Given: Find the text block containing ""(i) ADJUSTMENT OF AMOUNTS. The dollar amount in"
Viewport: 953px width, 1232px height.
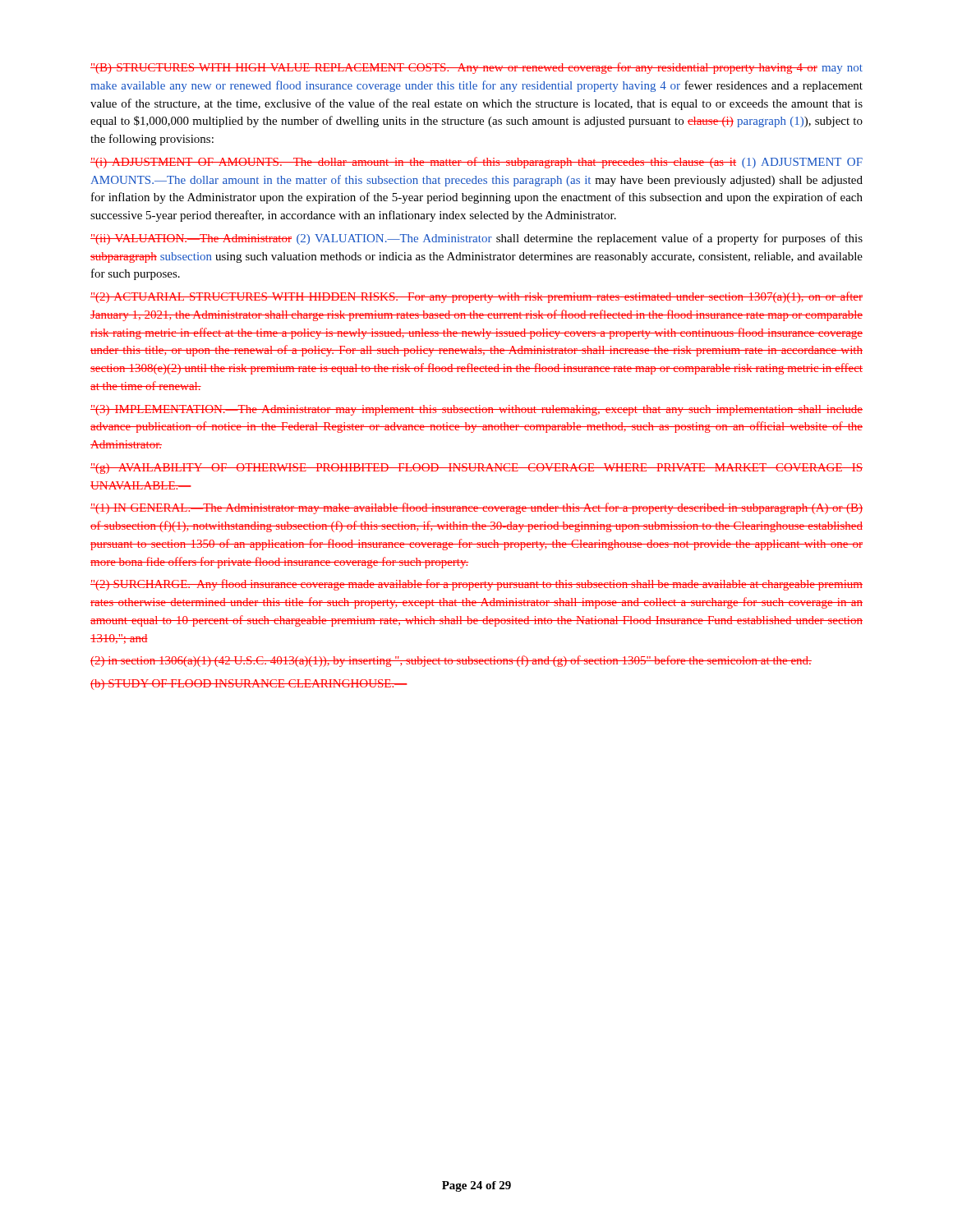Looking at the screenshot, I should [476, 189].
